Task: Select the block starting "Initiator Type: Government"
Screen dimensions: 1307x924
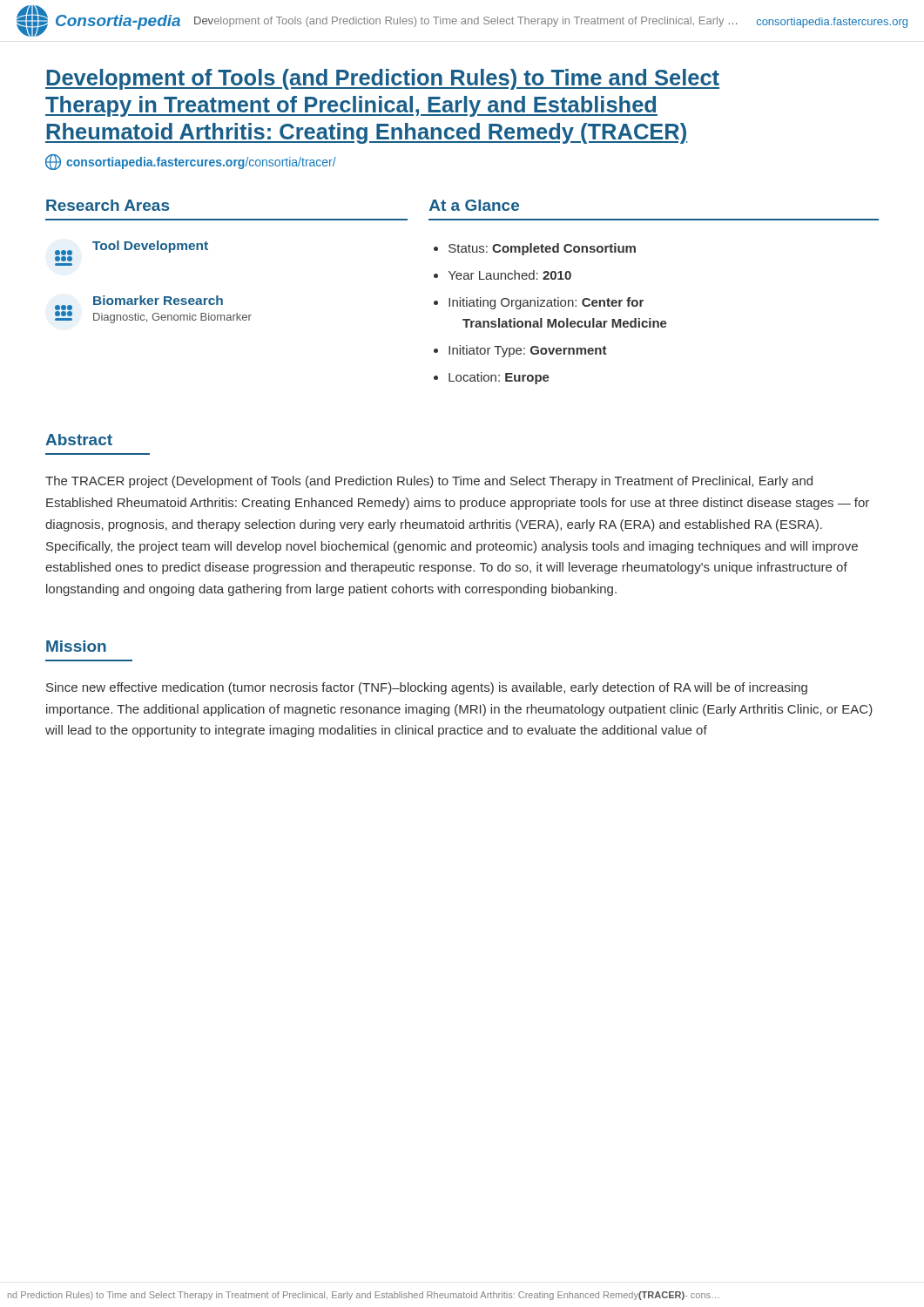Action: (x=527, y=350)
